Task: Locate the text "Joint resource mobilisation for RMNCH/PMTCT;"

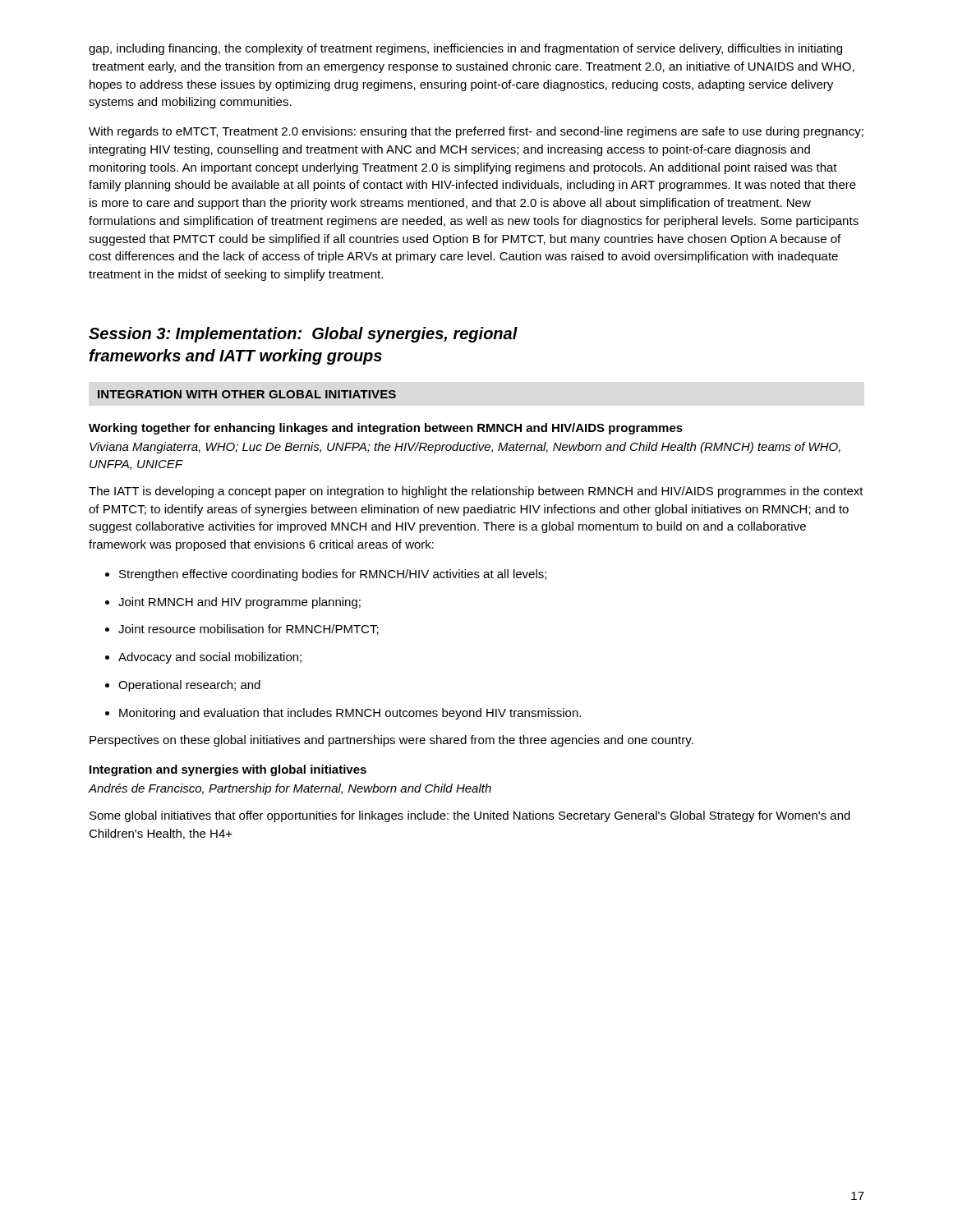Action: click(242, 630)
